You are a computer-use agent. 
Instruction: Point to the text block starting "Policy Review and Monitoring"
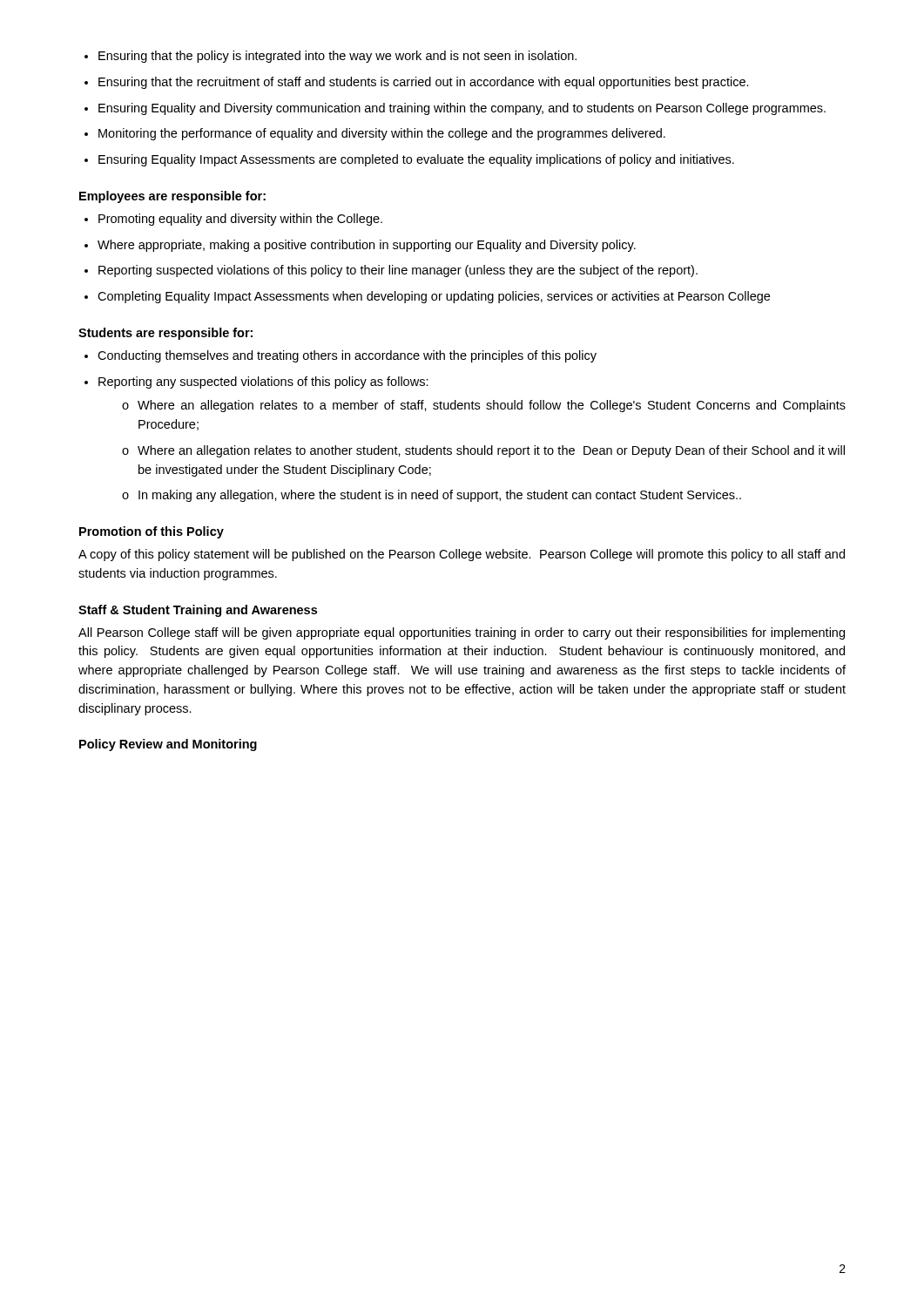click(168, 744)
